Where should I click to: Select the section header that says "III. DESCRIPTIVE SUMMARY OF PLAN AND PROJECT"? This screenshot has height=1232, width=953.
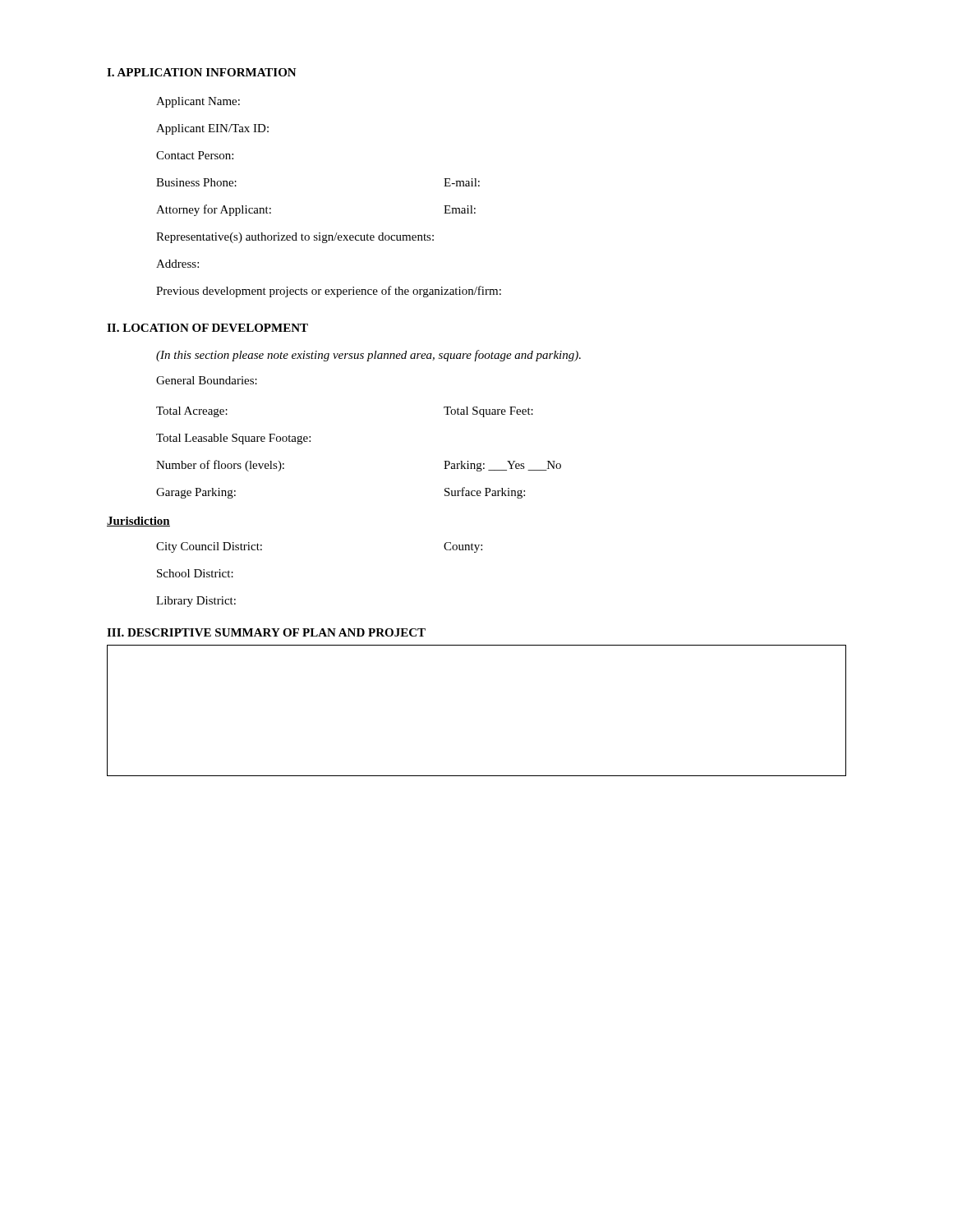[x=266, y=632]
